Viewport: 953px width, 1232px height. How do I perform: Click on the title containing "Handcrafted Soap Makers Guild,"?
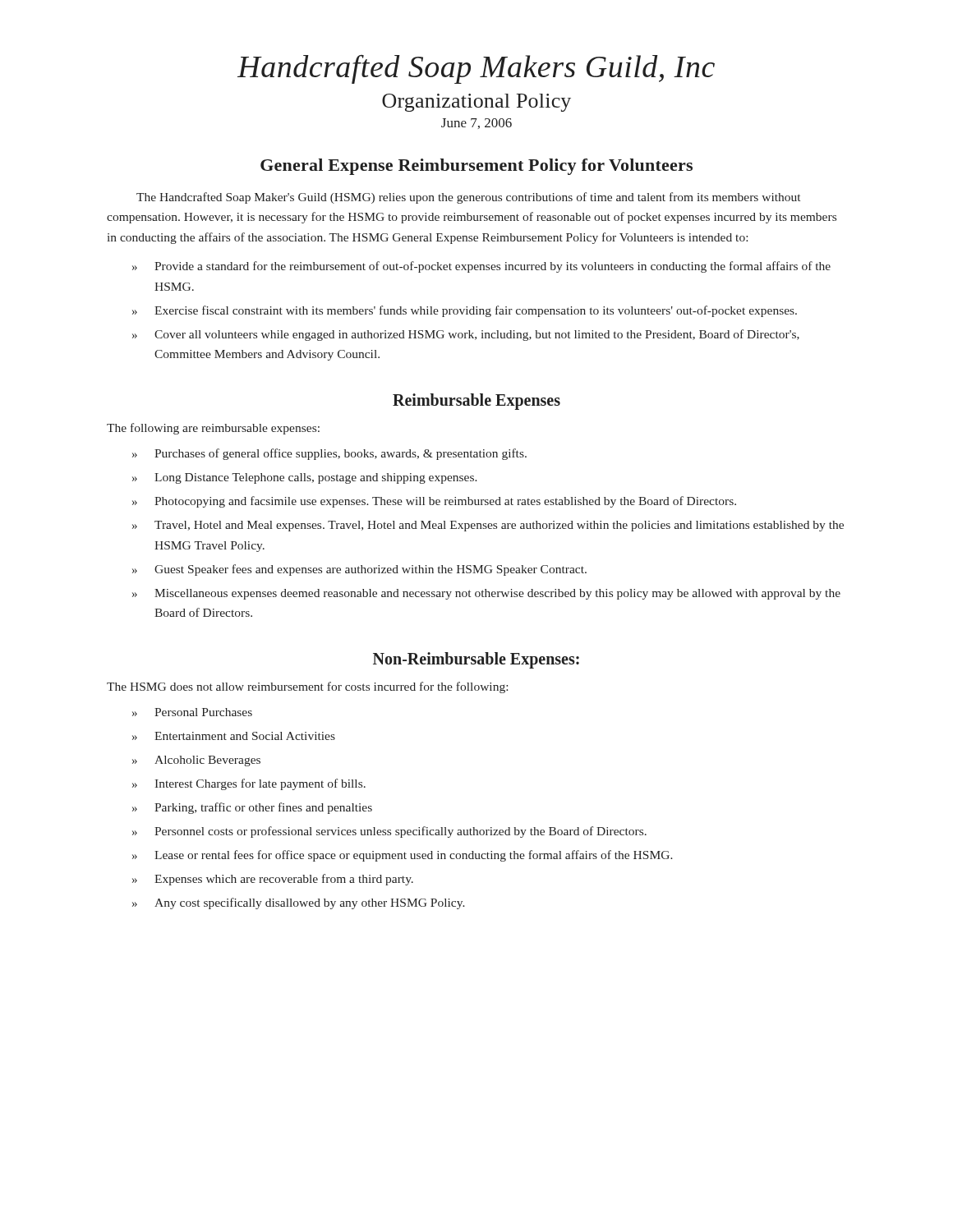(x=476, y=90)
